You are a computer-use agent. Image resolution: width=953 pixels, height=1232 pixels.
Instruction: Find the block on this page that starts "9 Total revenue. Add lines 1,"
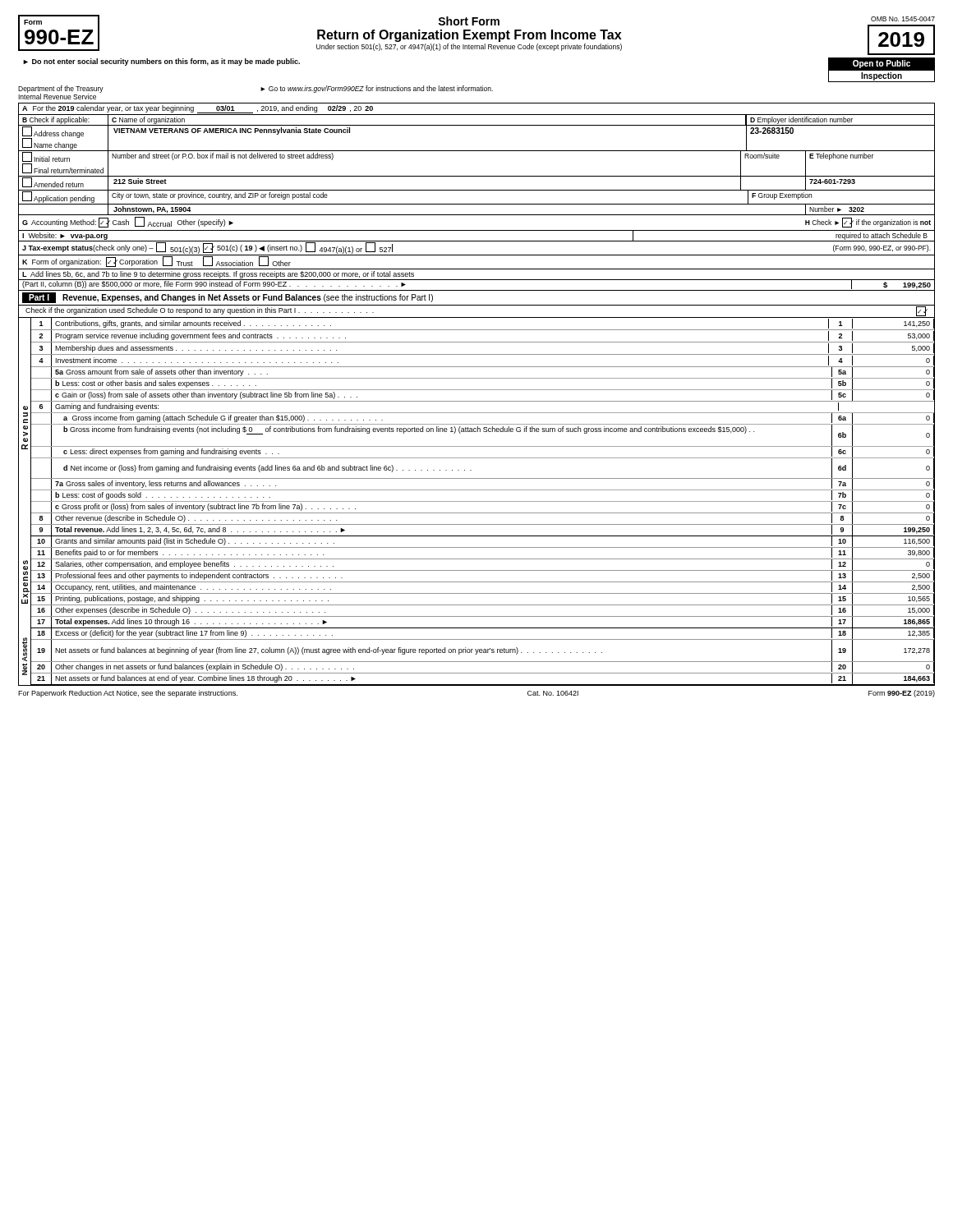tap(483, 530)
